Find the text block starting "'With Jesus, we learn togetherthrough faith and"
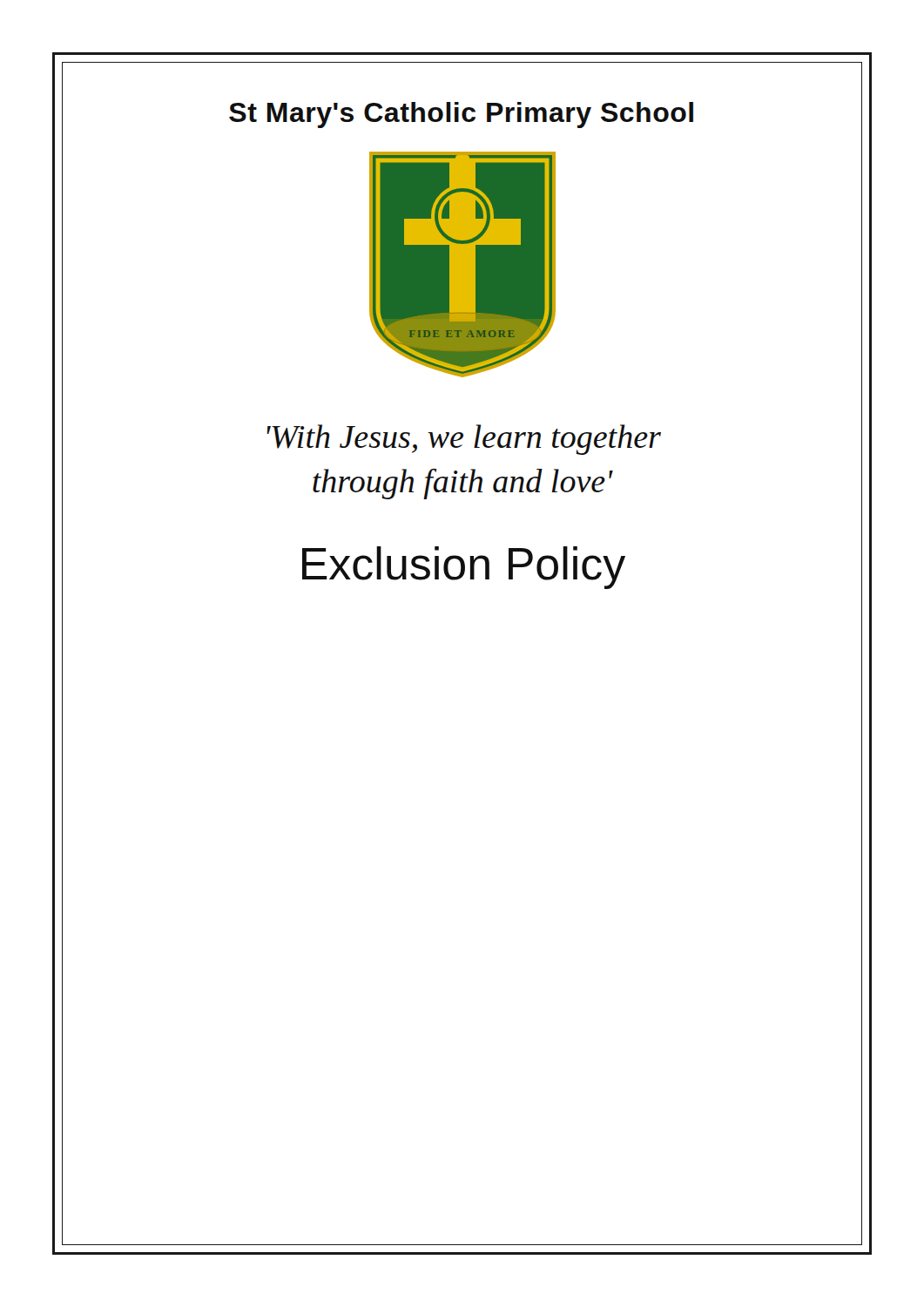Viewport: 924px width, 1307px height. 462,459
